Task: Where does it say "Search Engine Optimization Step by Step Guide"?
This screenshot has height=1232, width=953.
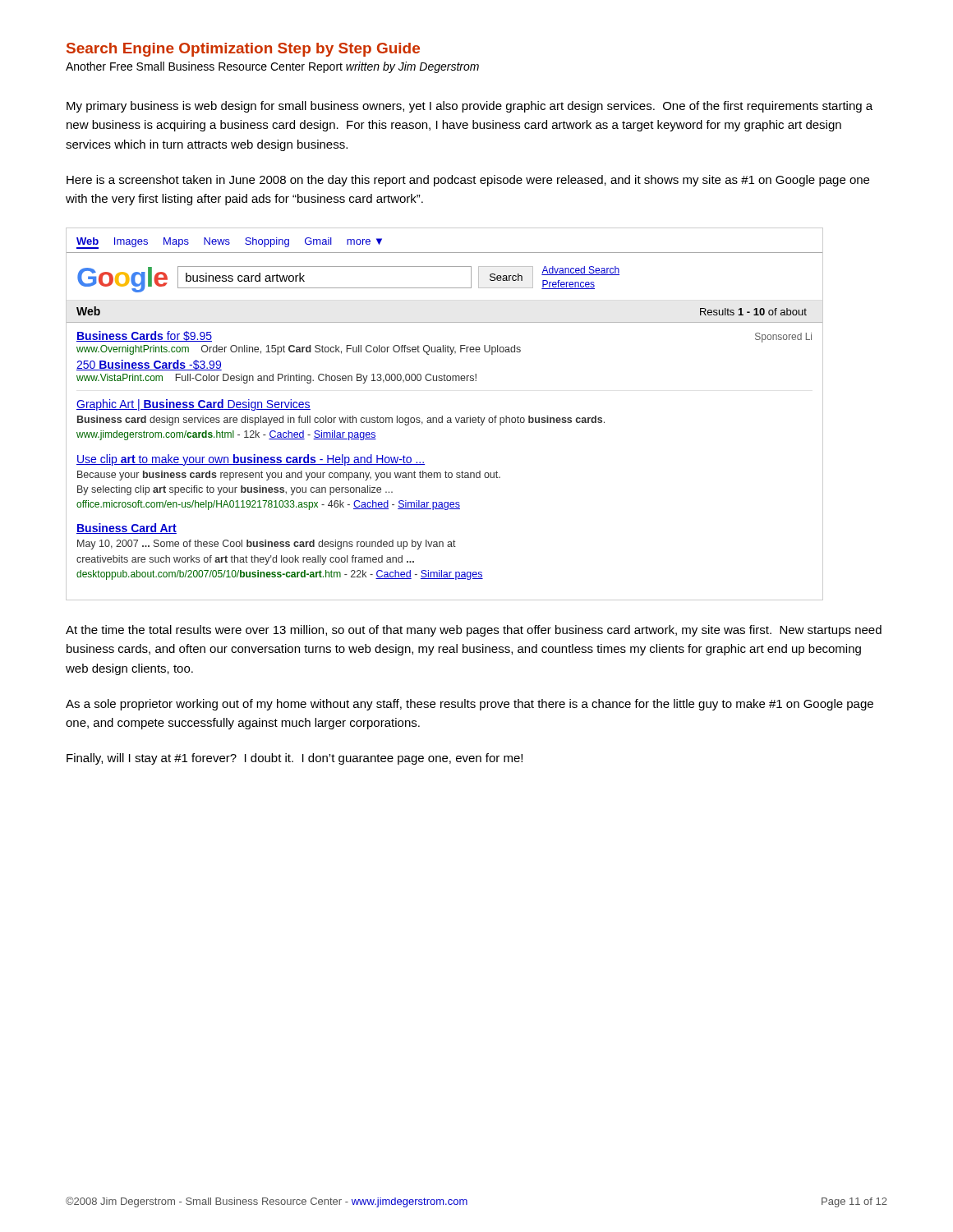Action: (243, 48)
